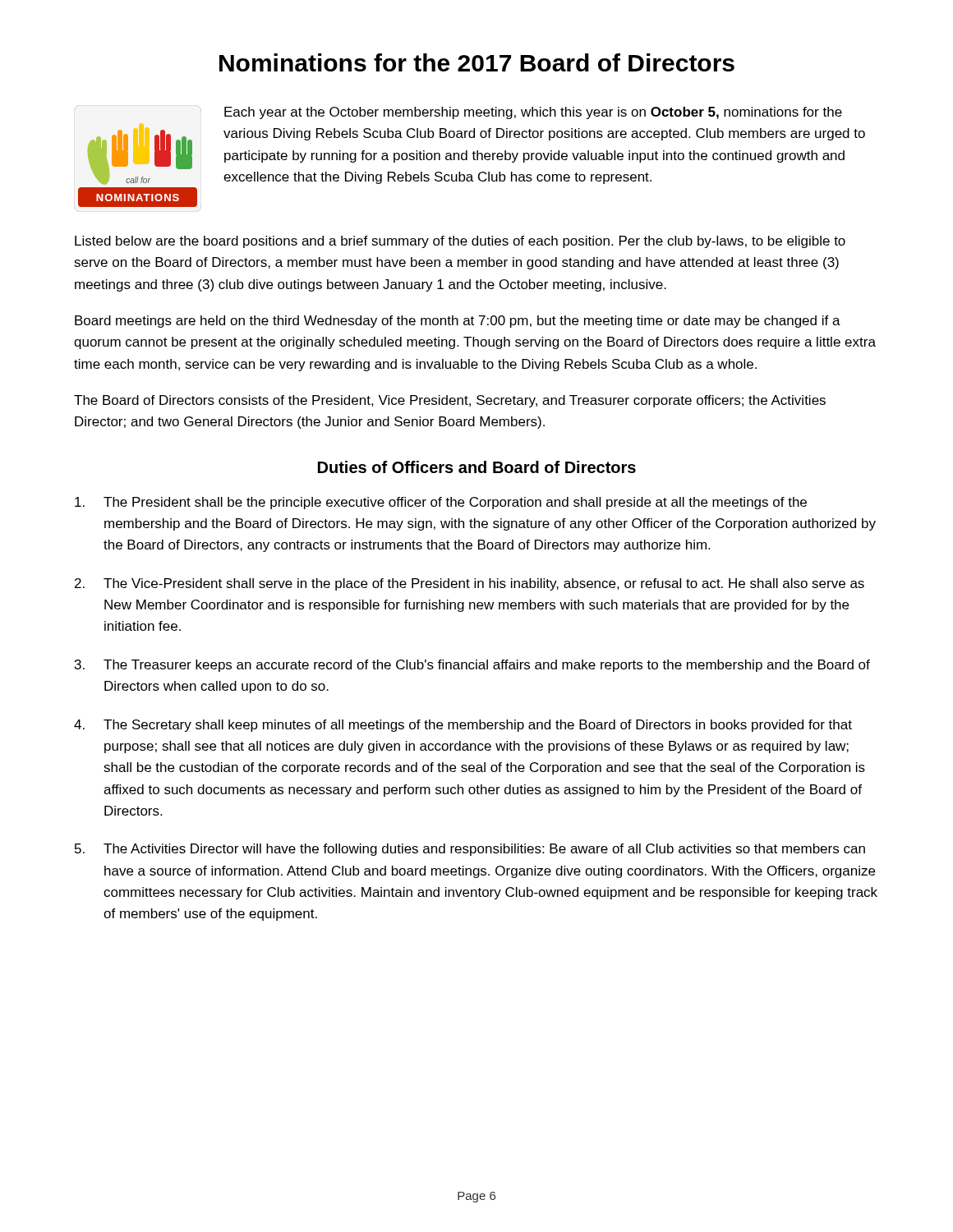This screenshot has height=1232, width=953.
Task: Select the list item that reads "3. The Treasurer keeps an accurate"
Action: coord(476,676)
